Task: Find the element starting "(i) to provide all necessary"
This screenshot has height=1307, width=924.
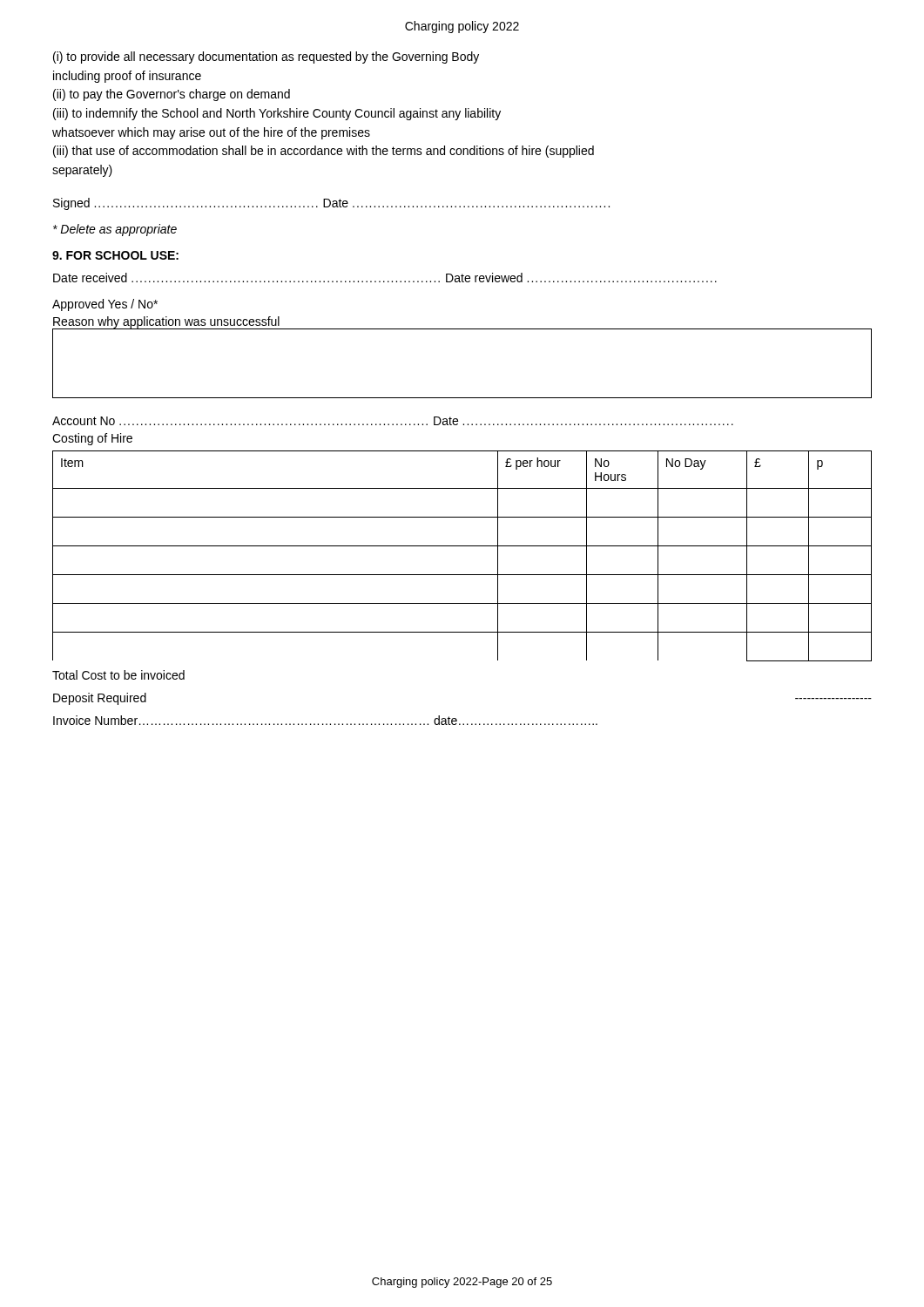Action: pyautogui.click(x=323, y=113)
